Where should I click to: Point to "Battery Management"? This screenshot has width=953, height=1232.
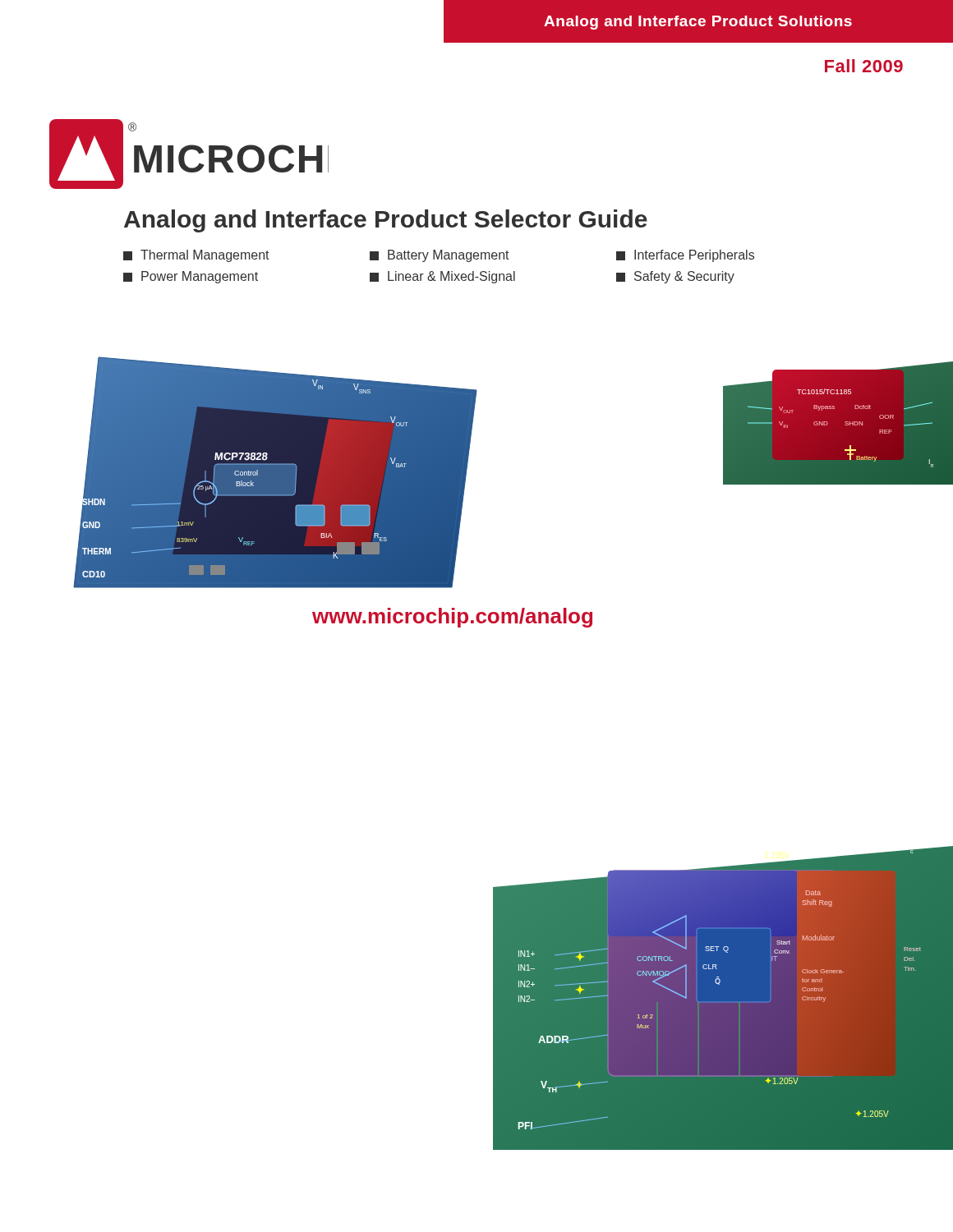click(439, 255)
